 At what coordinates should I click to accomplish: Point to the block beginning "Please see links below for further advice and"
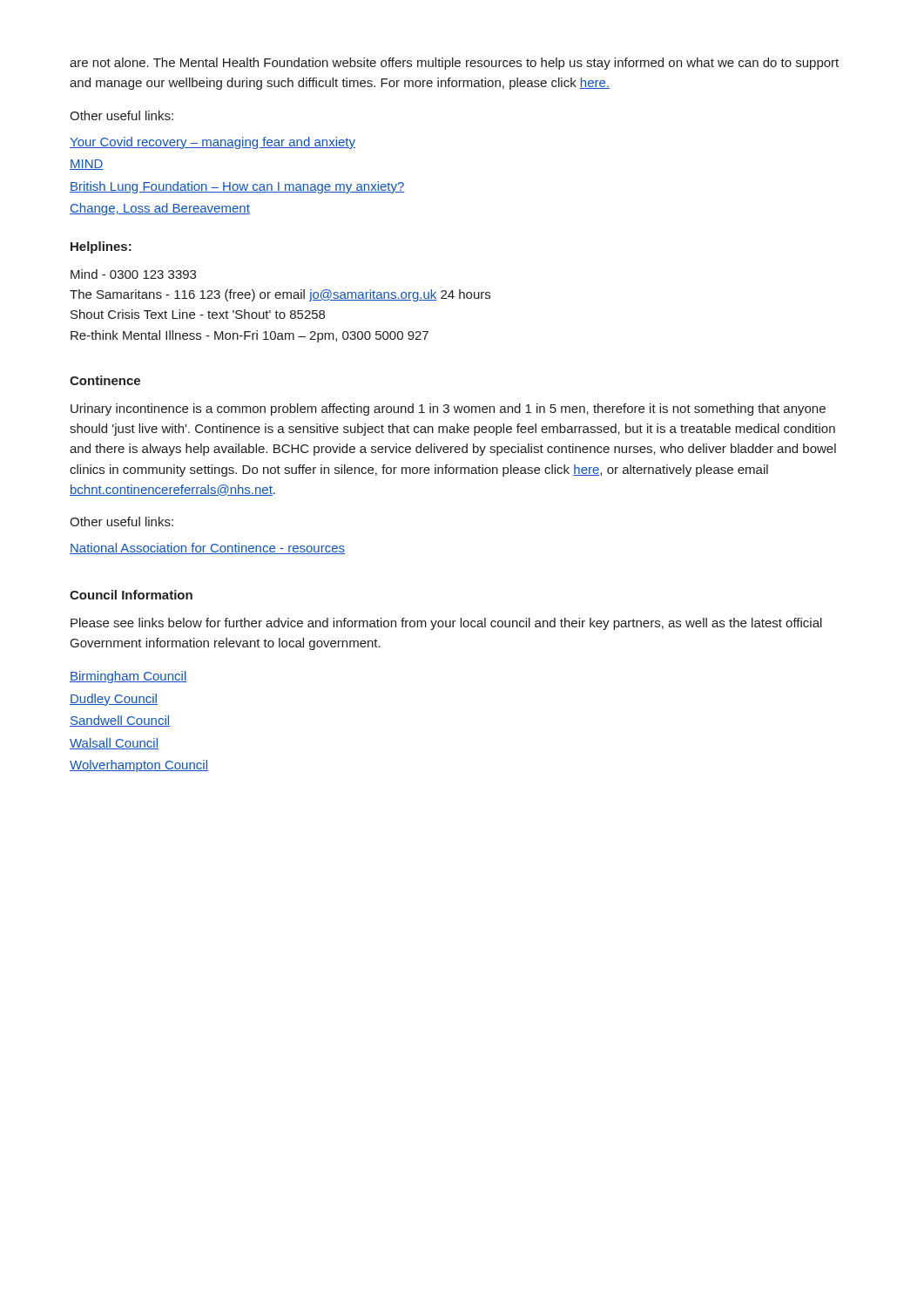pos(446,632)
